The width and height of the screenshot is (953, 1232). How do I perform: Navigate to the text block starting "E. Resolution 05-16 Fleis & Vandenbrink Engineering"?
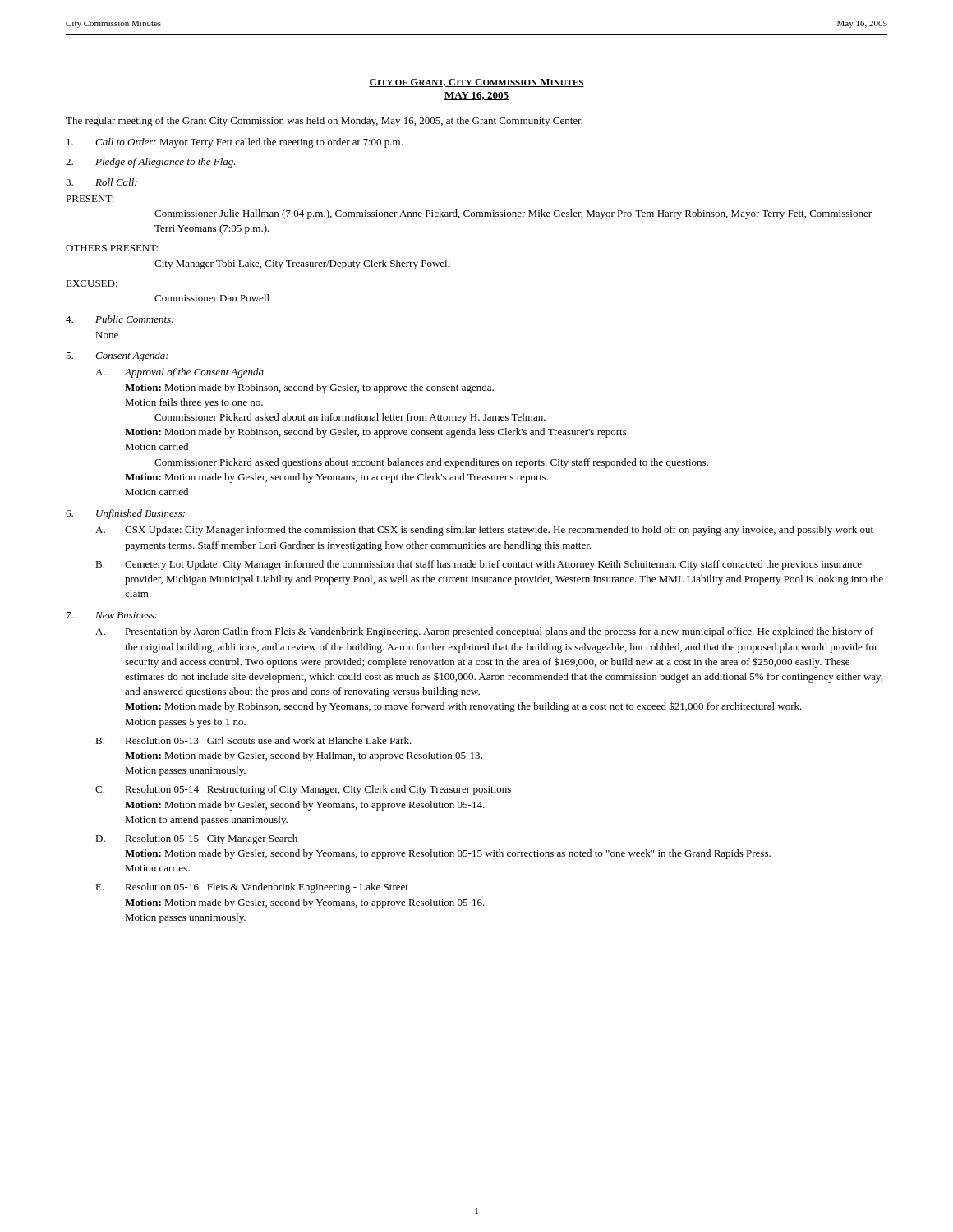[x=290, y=902]
